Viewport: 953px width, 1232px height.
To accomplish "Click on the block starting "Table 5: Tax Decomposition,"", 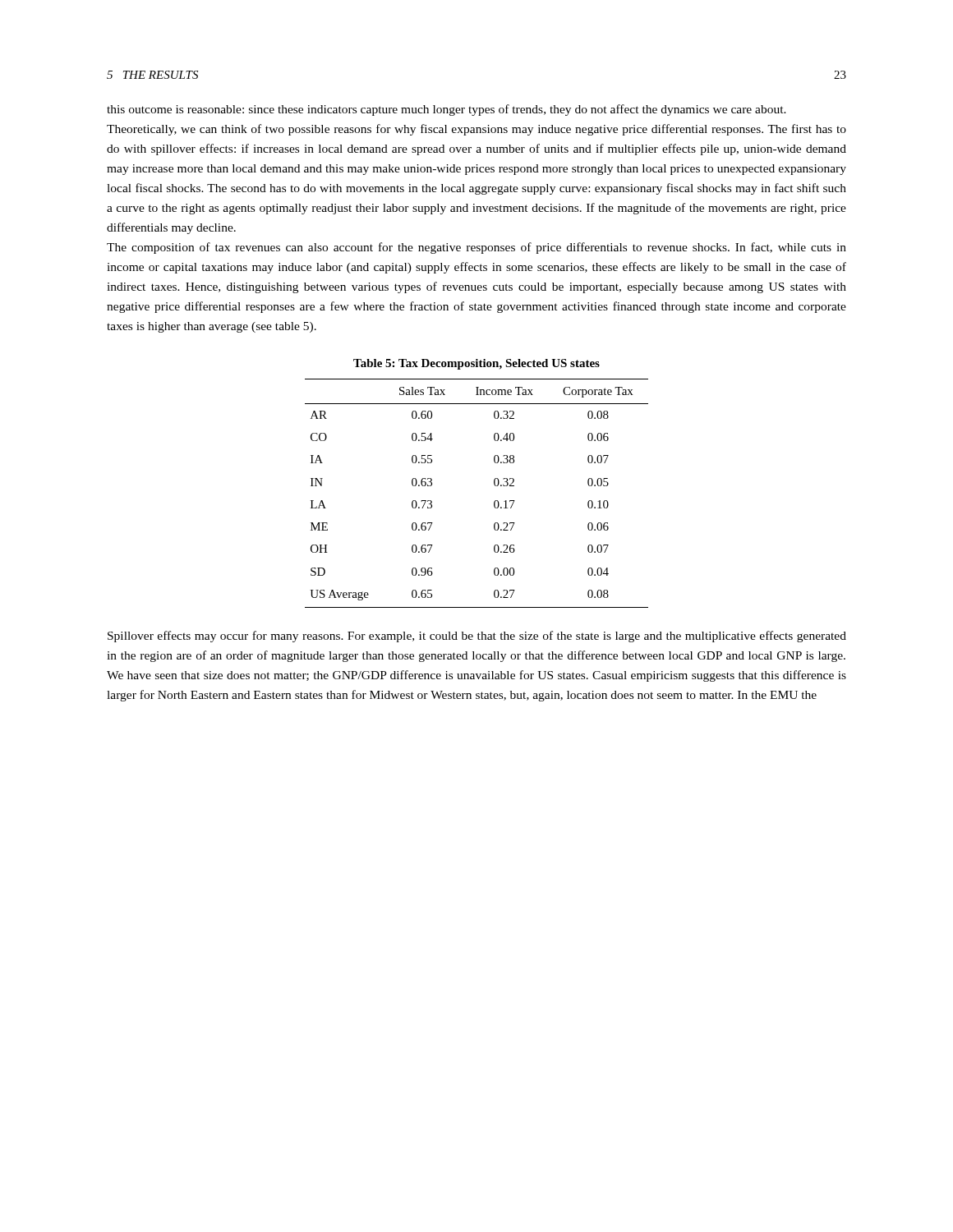I will pos(476,363).
